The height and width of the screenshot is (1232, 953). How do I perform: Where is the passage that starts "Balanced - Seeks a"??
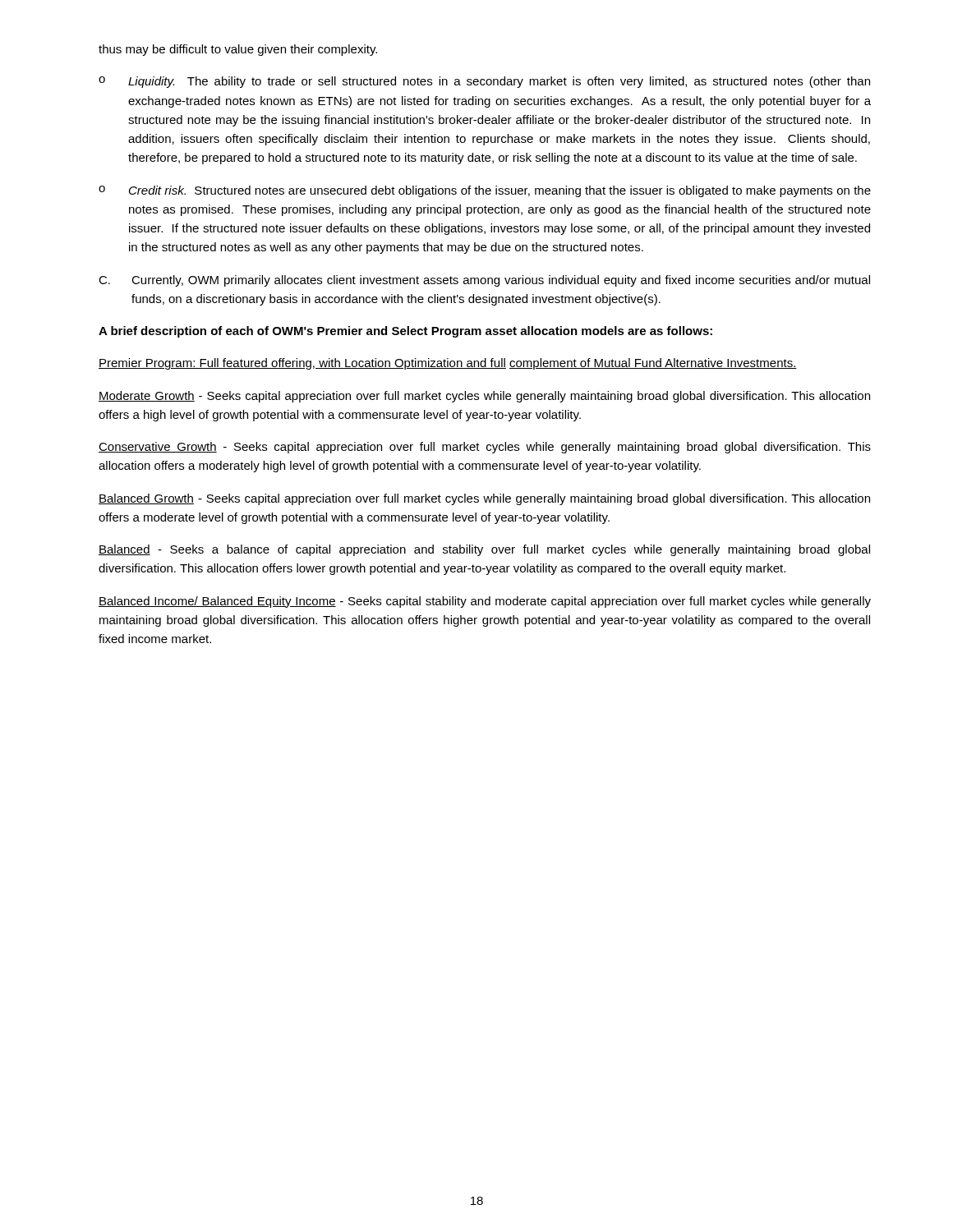pyautogui.click(x=485, y=559)
